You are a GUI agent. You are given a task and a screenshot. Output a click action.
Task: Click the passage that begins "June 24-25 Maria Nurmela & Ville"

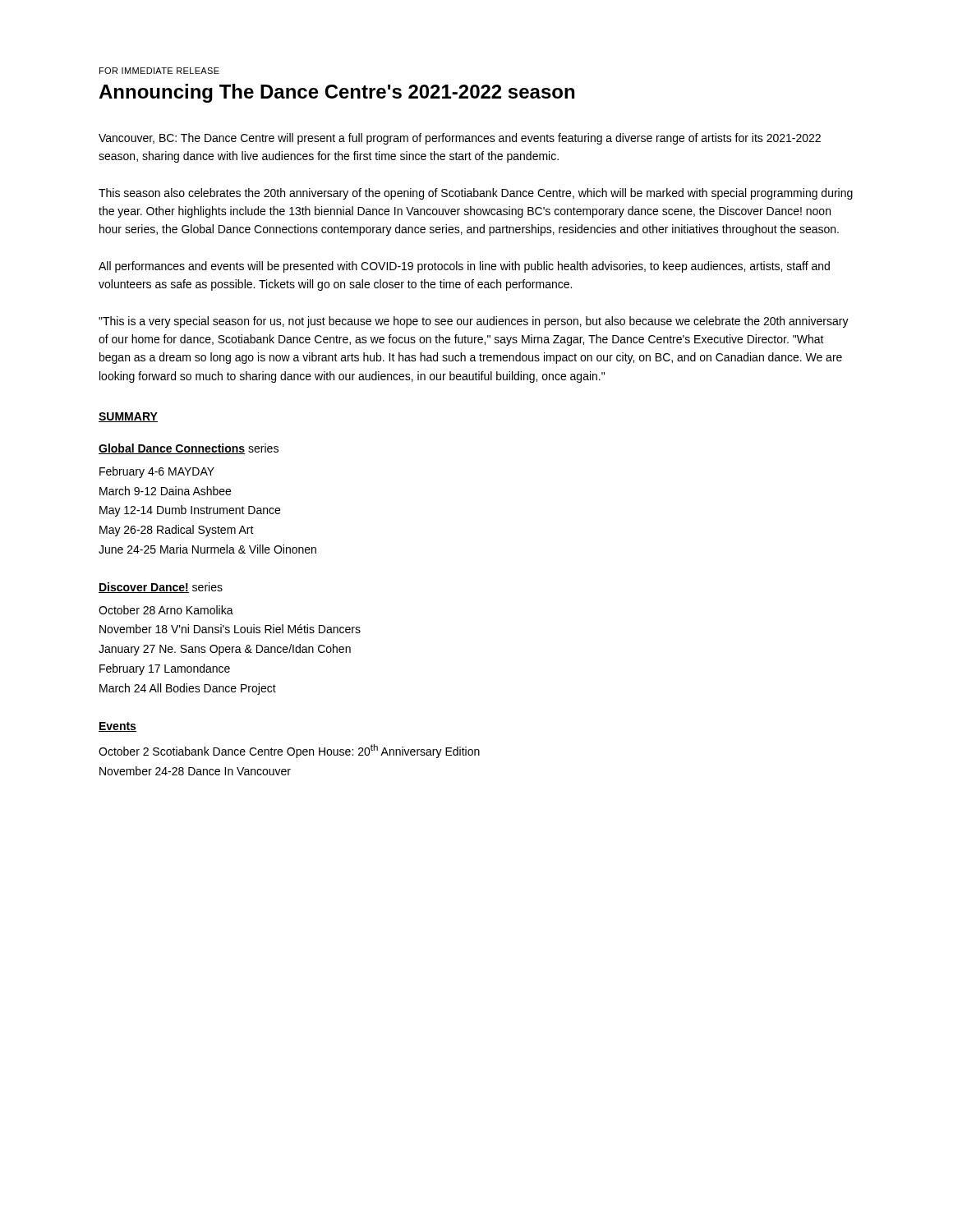pyautogui.click(x=208, y=550)
